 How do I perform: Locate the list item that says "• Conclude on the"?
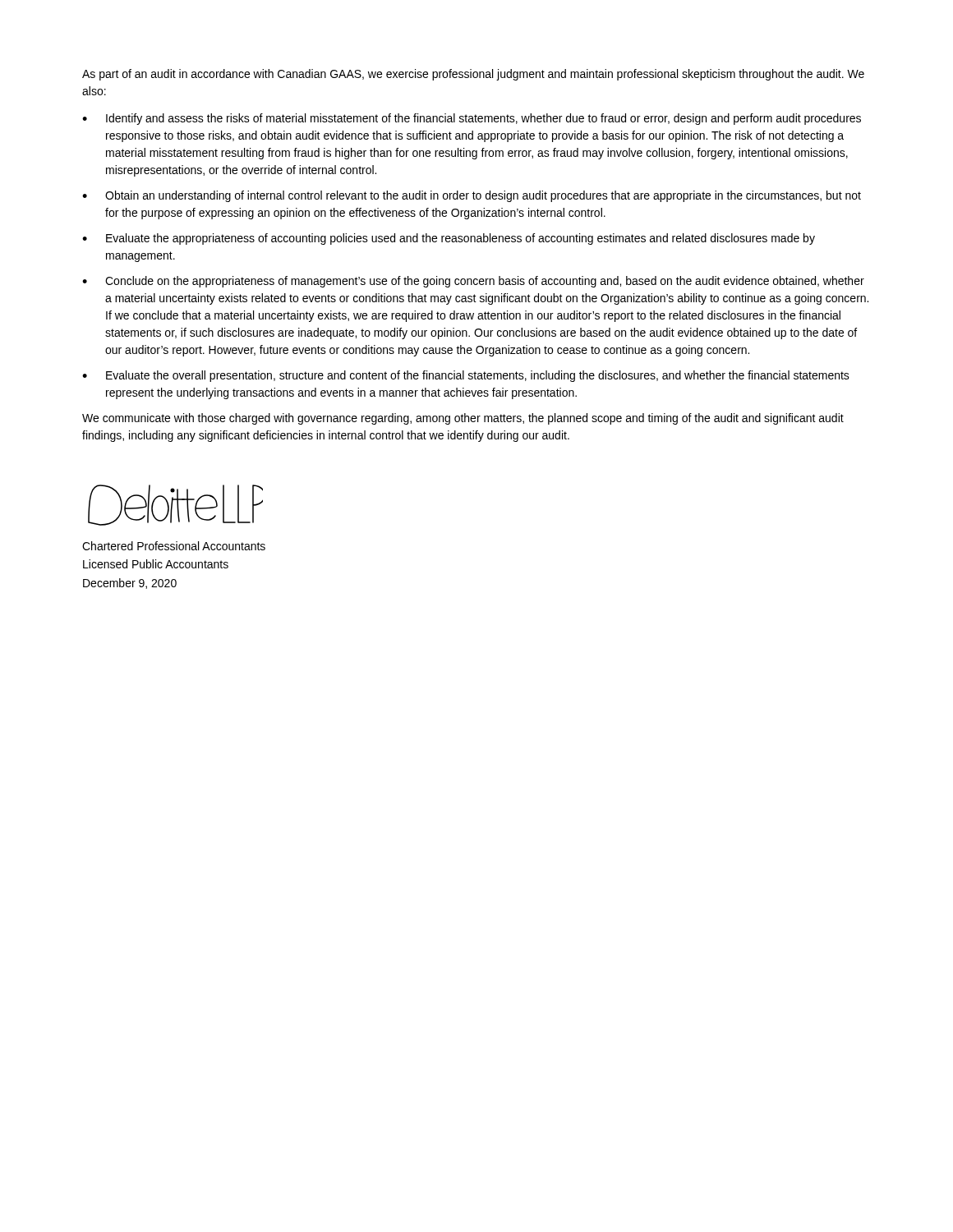(x=476, y=316)
